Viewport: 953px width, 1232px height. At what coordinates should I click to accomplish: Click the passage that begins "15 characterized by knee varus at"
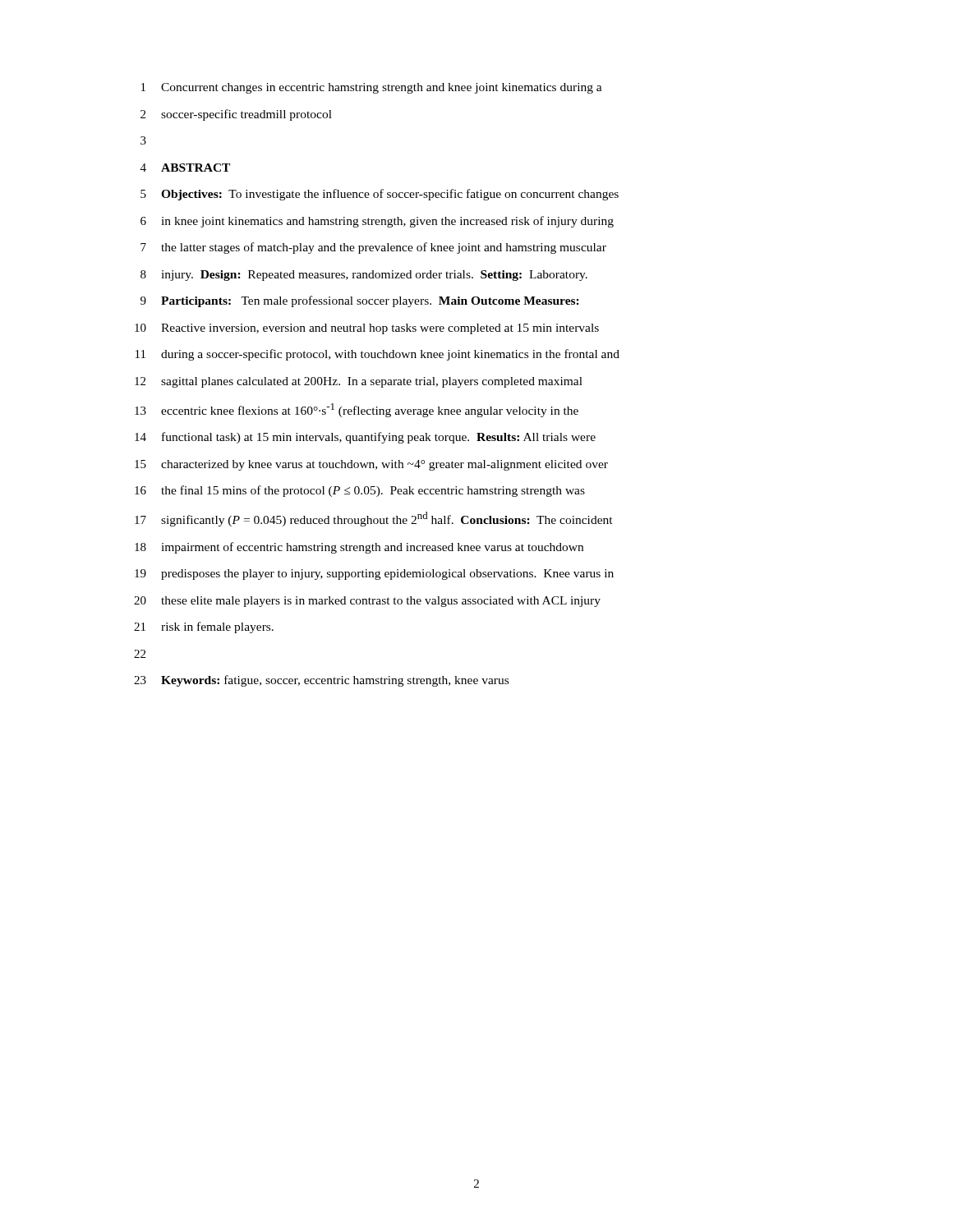pyautogui.click(x=476, y=464)
